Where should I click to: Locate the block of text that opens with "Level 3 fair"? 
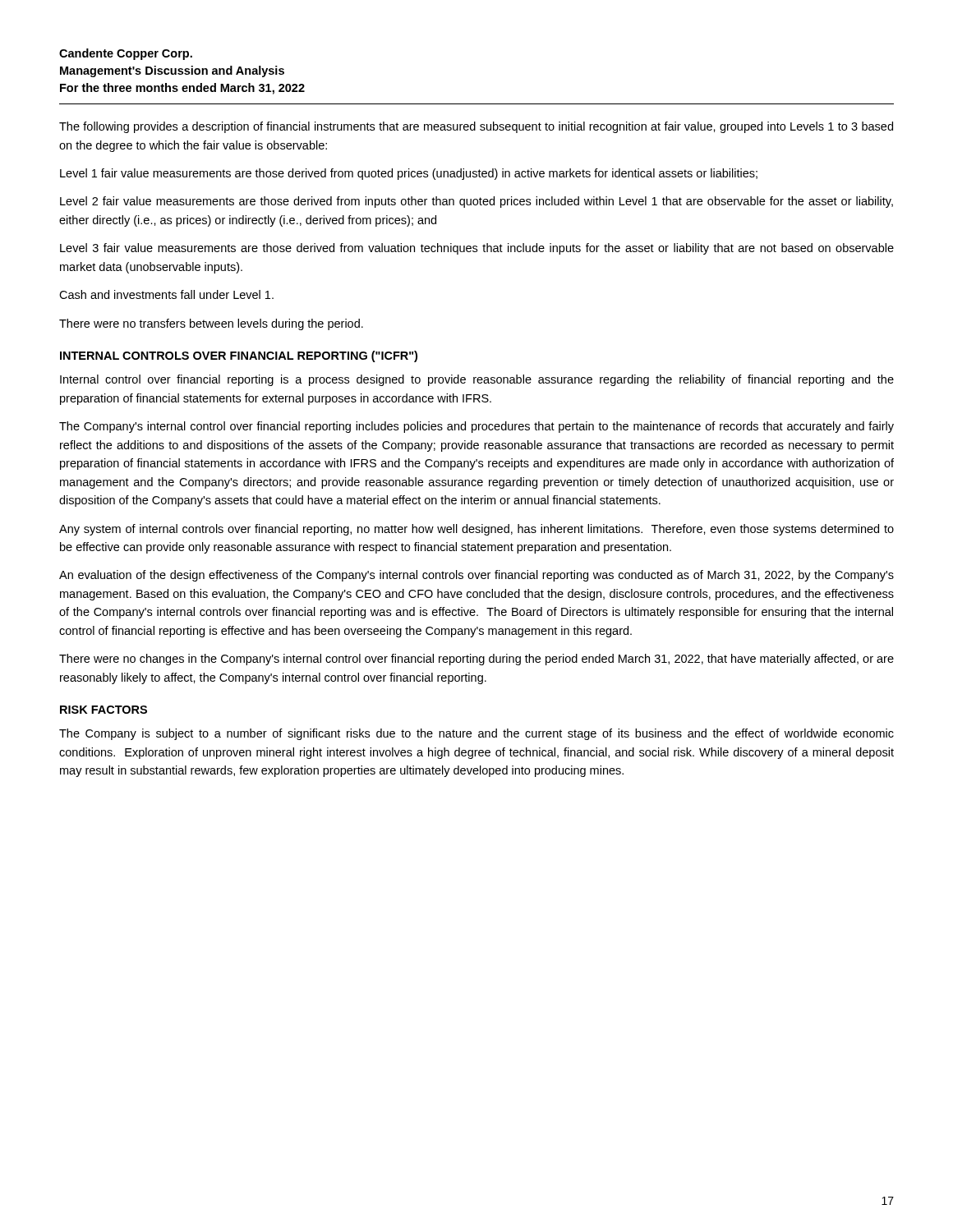[x=476, y=258]
